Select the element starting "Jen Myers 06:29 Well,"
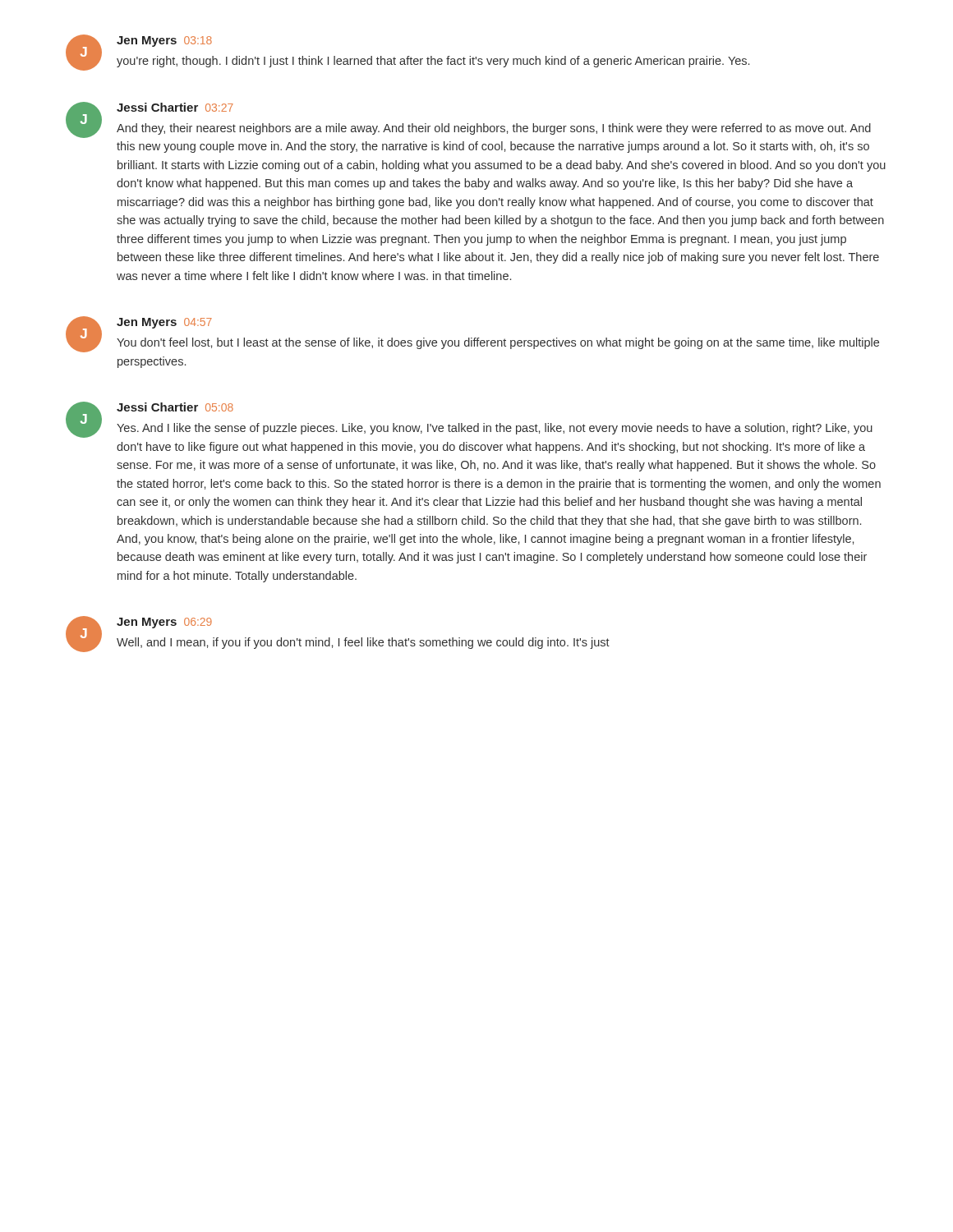This screenshot has width=953, height=1232. tap(502, 633)
